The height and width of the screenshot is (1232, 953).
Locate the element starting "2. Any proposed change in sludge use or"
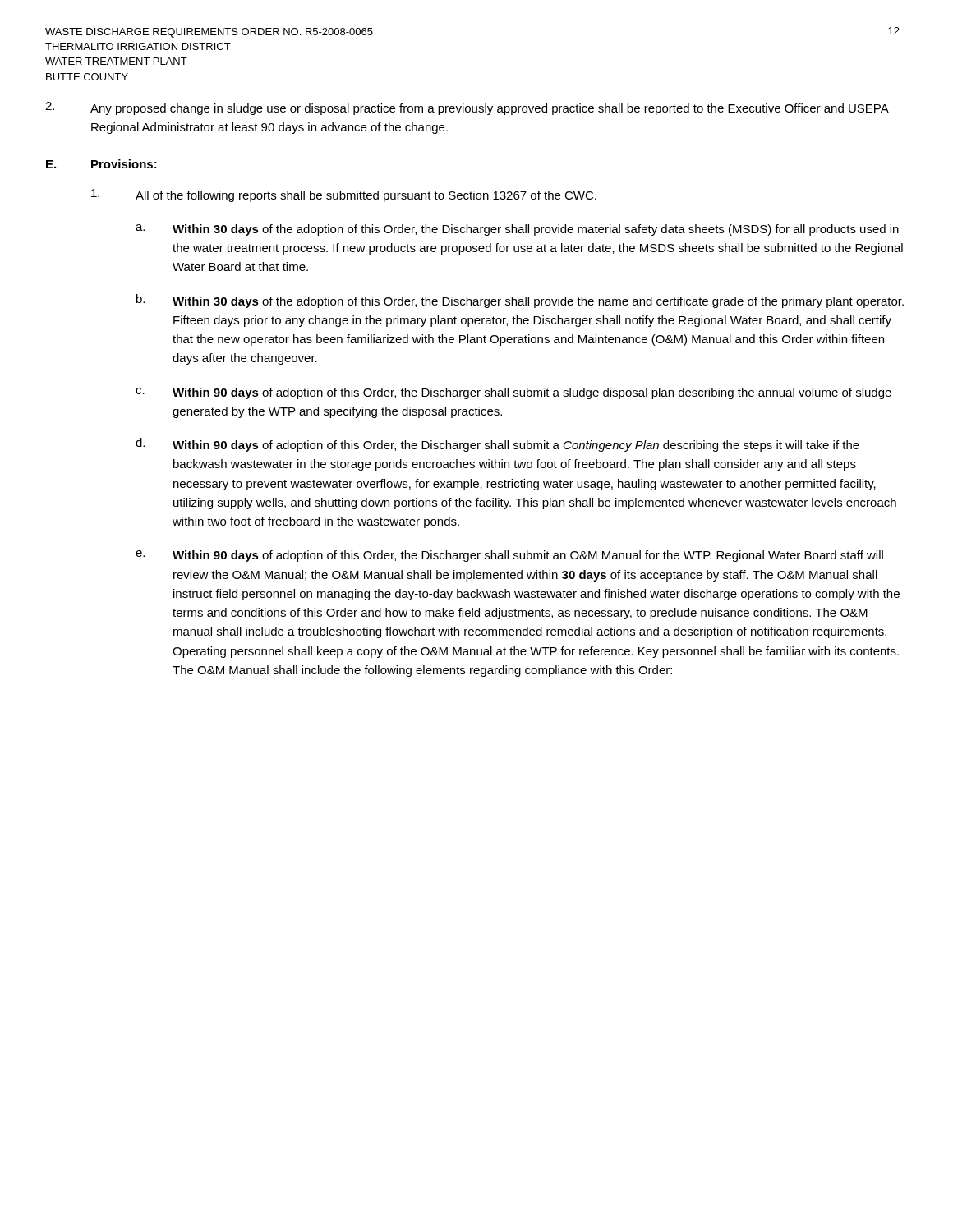coord(476,118)
